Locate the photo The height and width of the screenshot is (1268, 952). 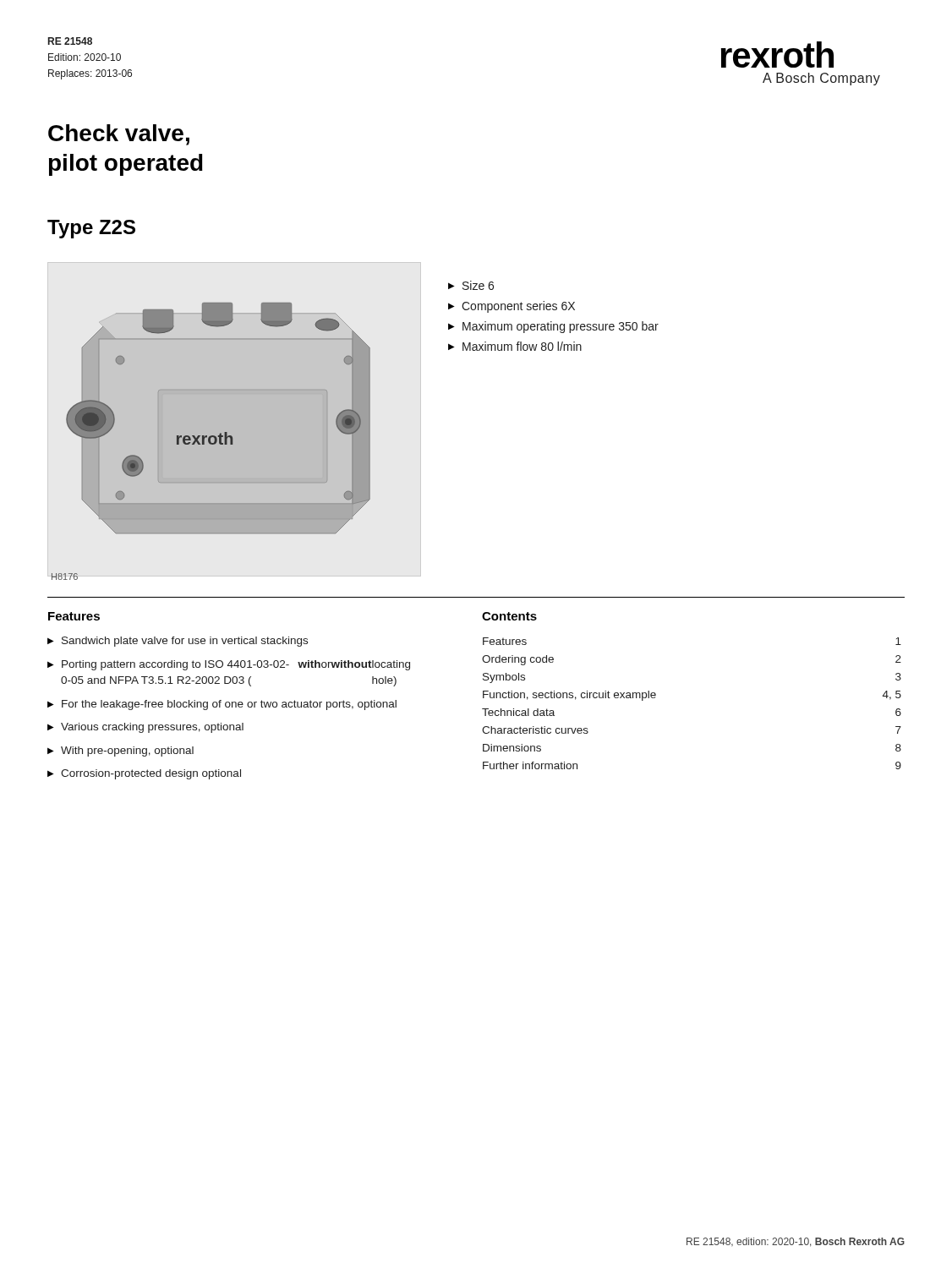click(234, 419)
